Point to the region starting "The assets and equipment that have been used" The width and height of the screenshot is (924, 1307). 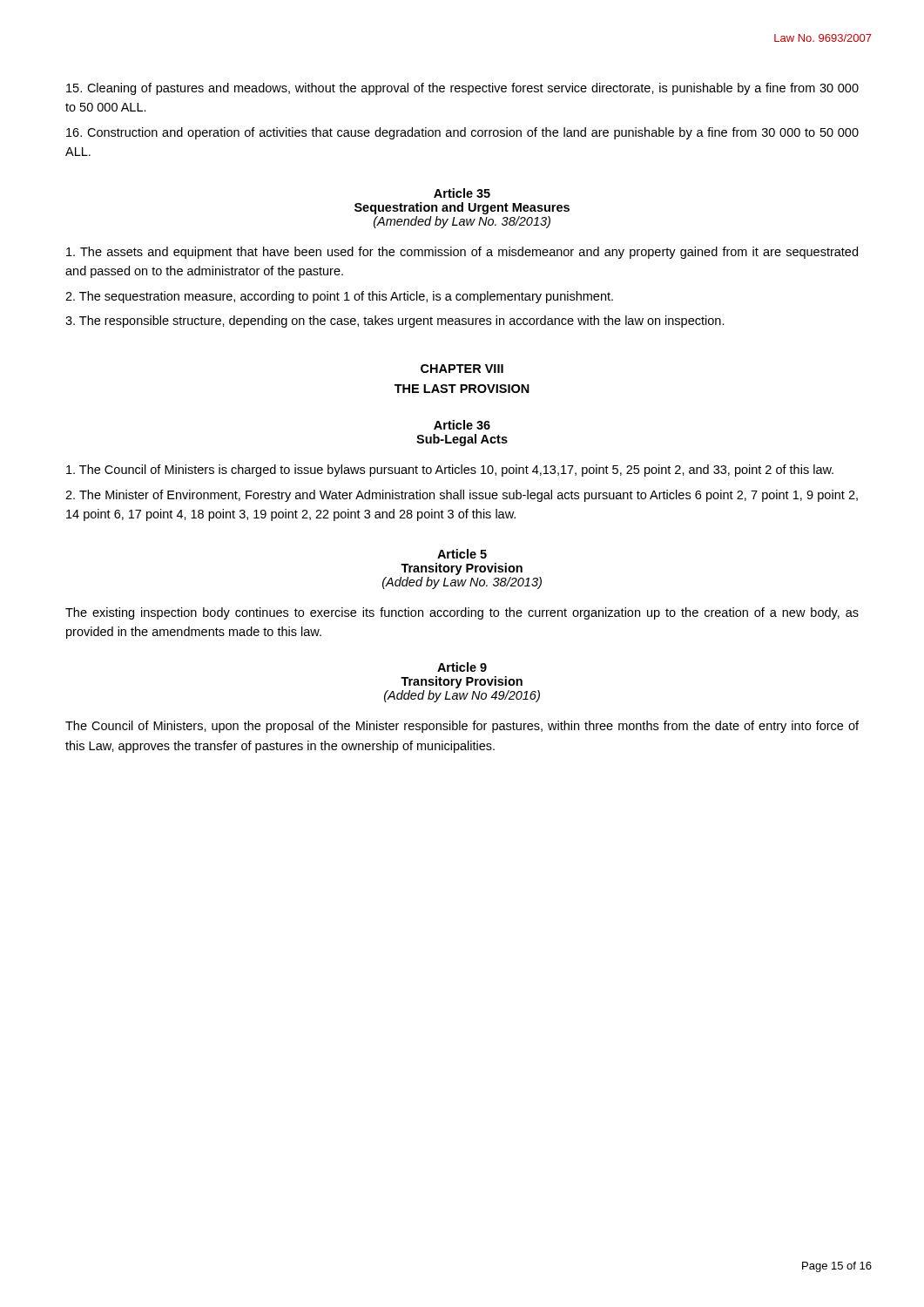click(462, 261)
